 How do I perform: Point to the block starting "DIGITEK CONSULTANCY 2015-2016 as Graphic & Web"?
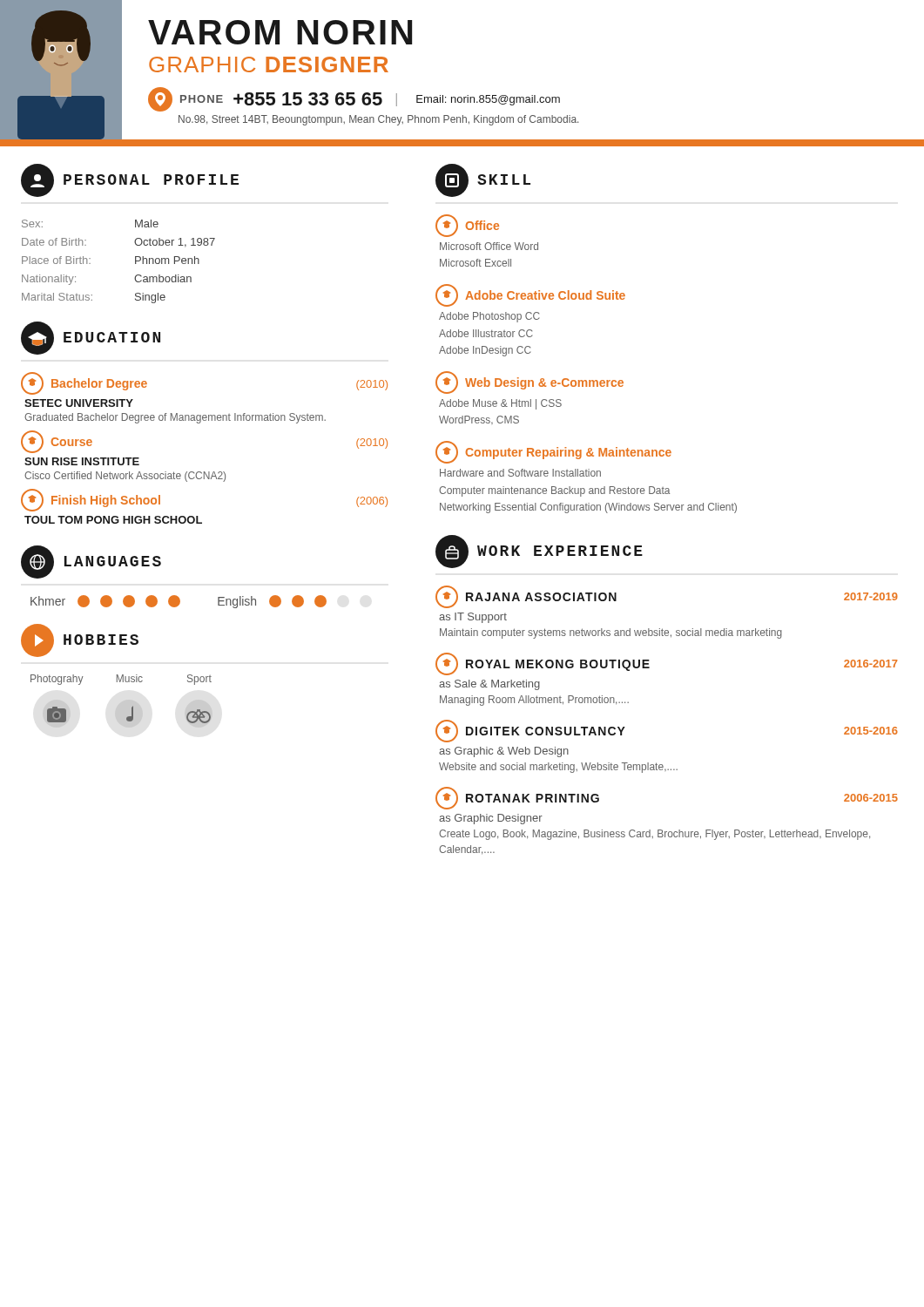point(446,731)
